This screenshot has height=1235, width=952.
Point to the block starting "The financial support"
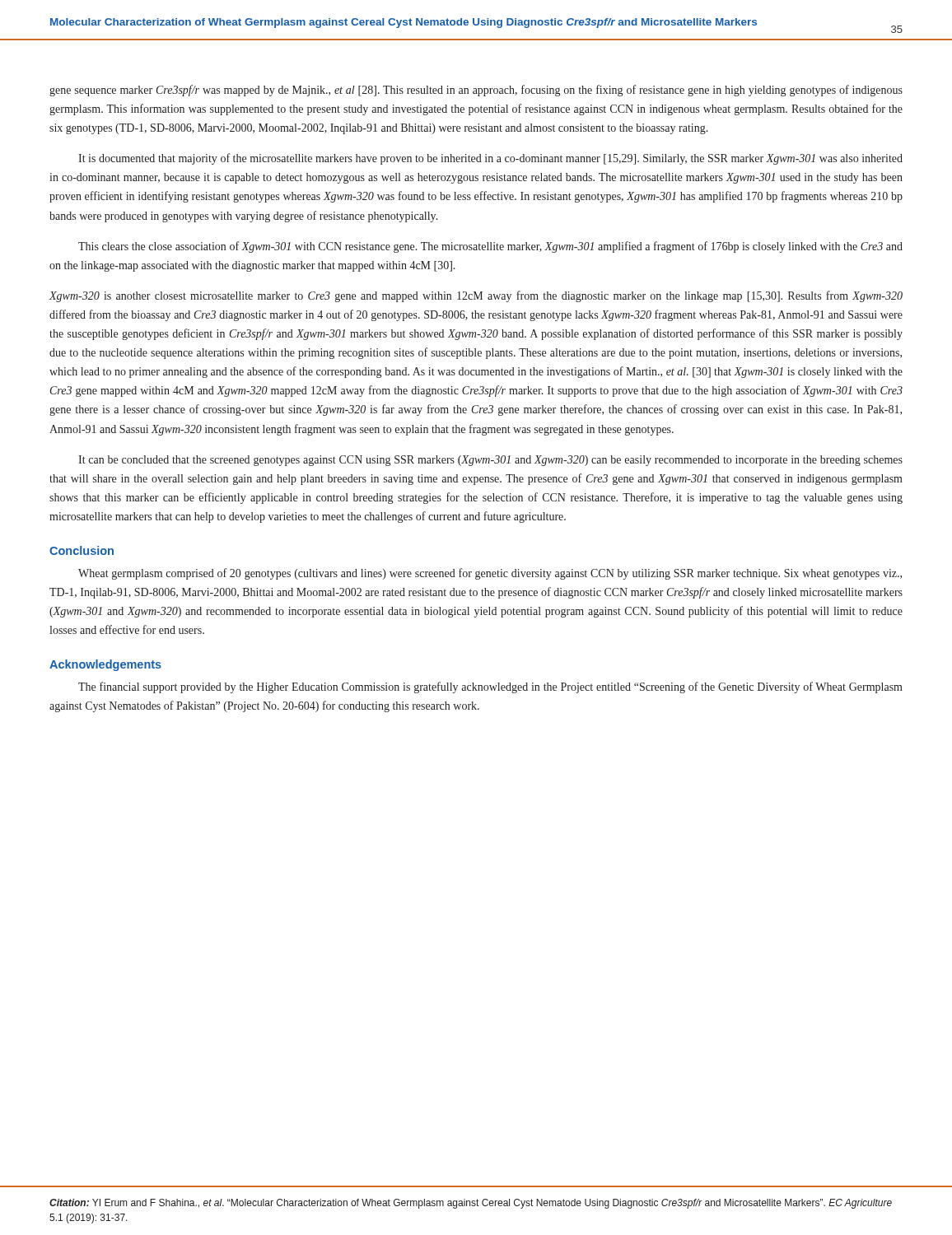coord(476,697)
